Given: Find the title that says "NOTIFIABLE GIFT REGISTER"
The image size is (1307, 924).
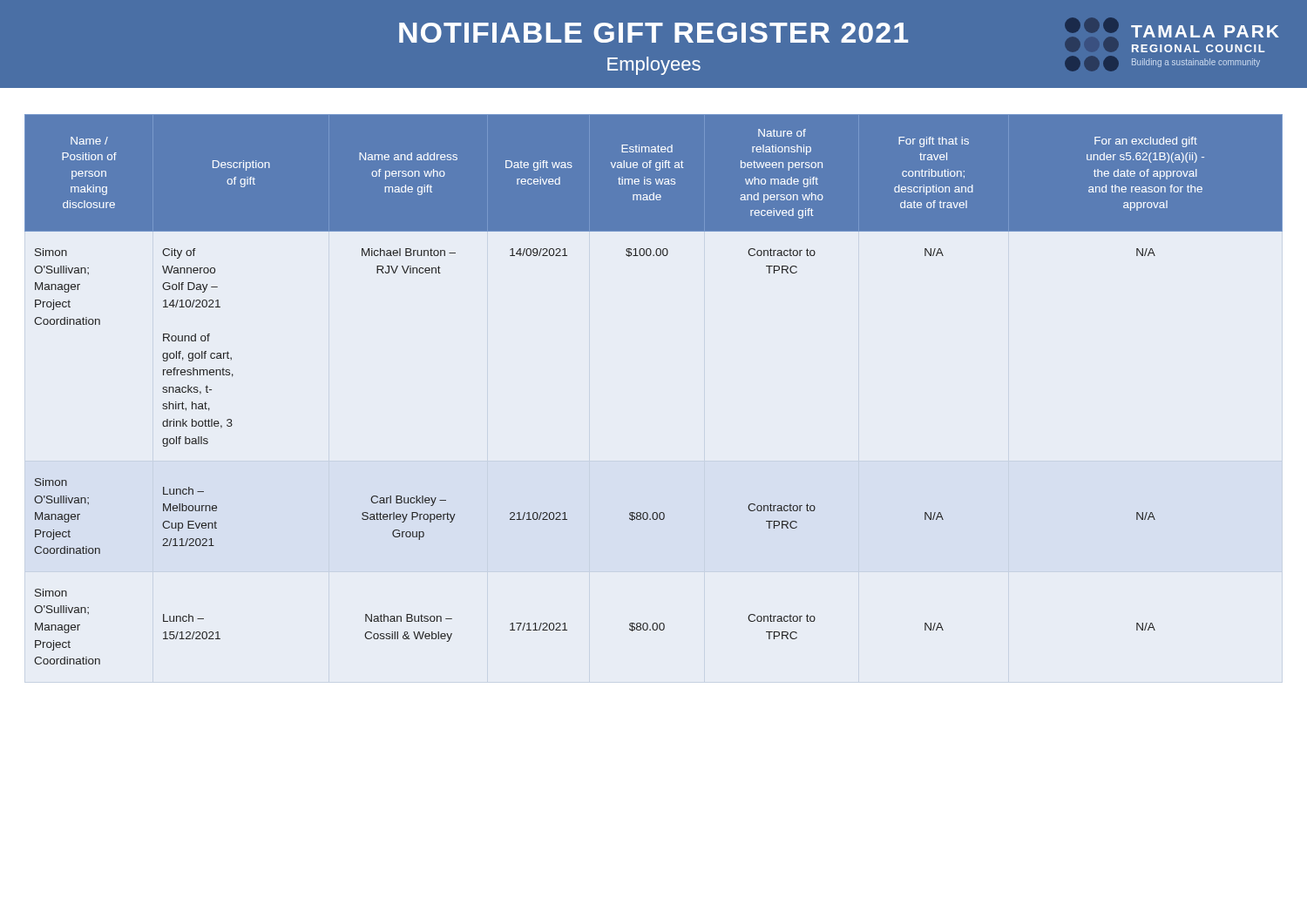Looking at the screenshot, I should [x=654, y=32].
